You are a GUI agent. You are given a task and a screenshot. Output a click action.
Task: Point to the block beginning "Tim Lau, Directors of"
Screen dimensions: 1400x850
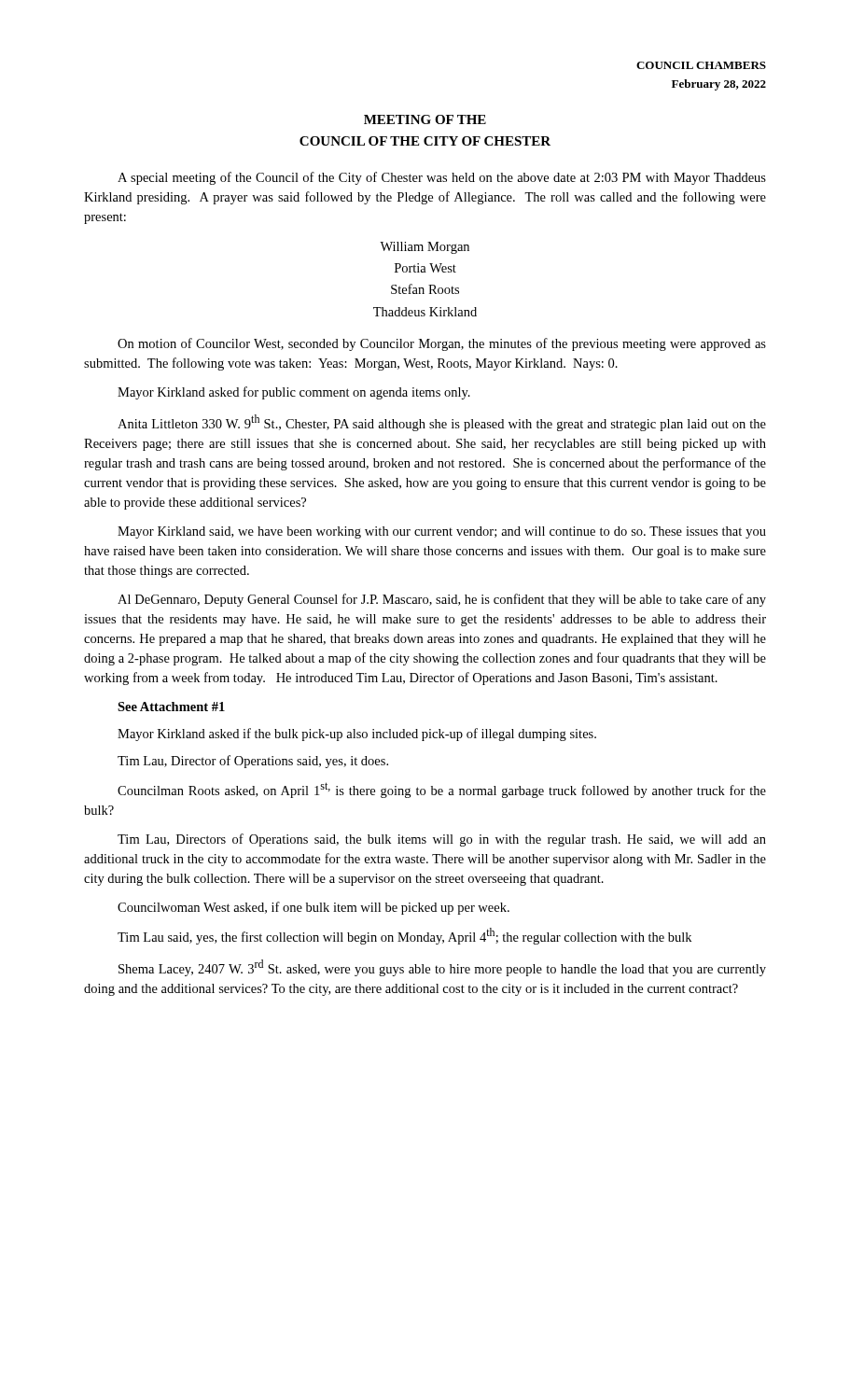(x=425, y=858)
